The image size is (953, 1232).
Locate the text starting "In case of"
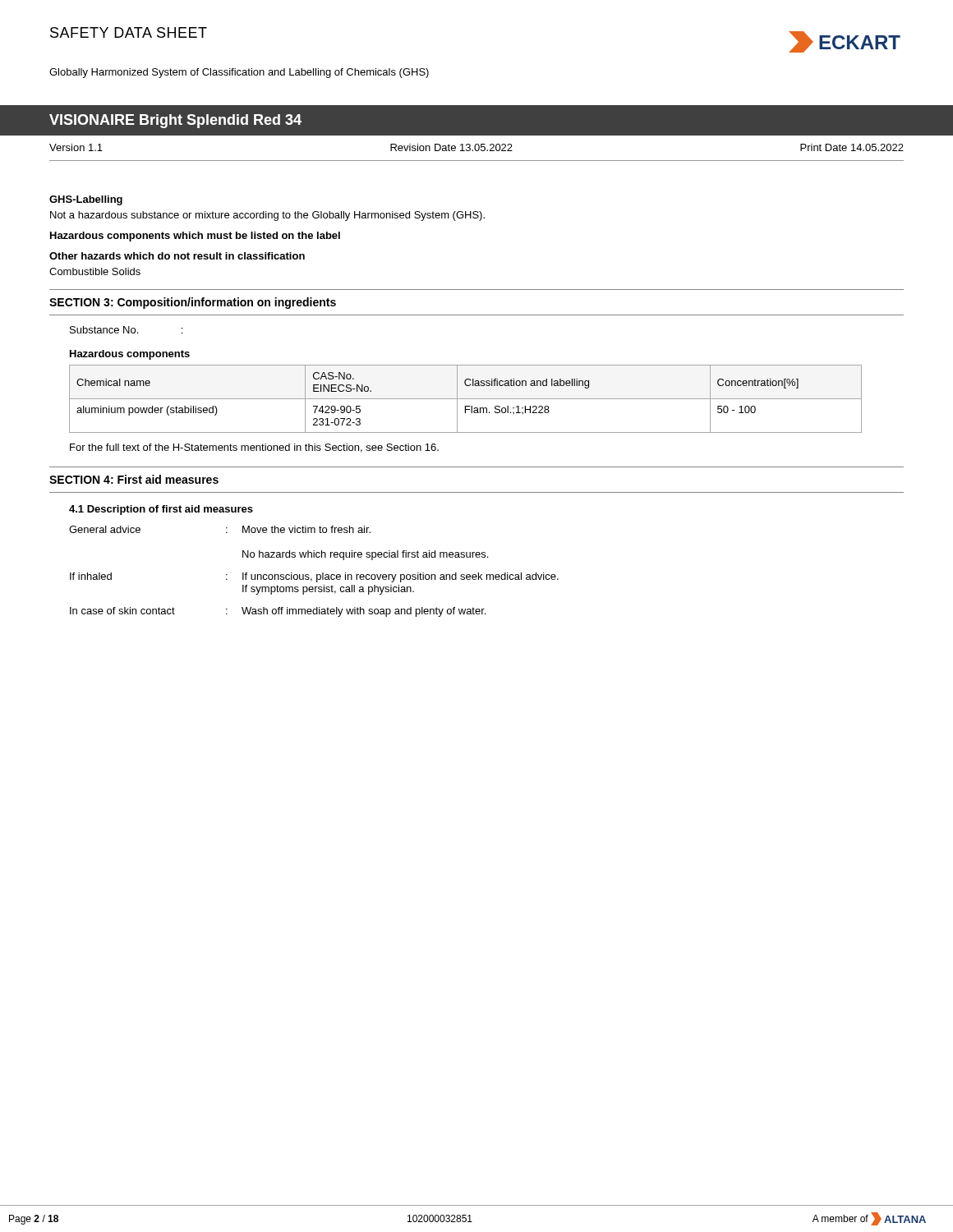[278, 611]
